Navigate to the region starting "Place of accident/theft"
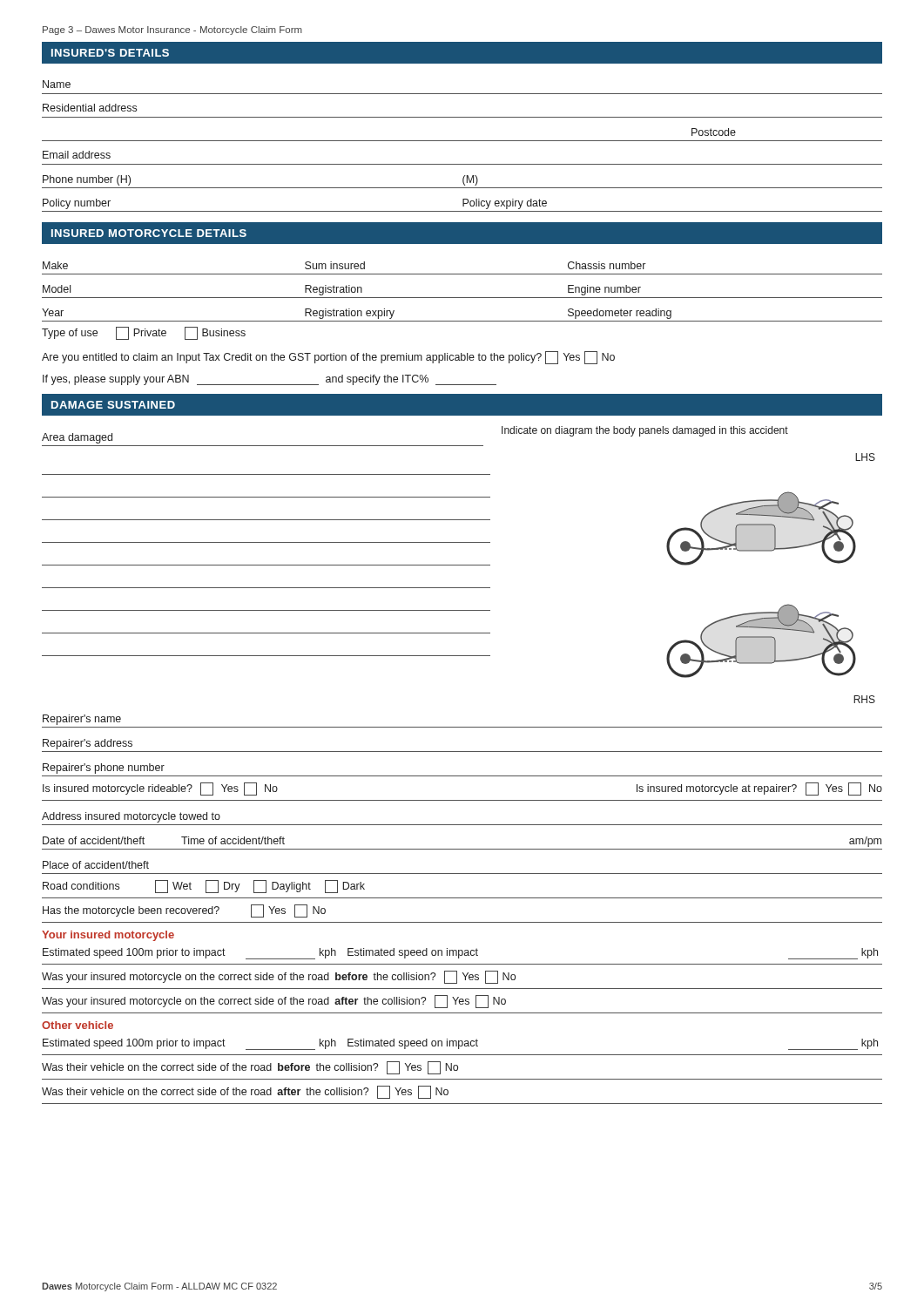Image resolution: width=924 pixels, height=1307 pixels. tap(95, 865)
